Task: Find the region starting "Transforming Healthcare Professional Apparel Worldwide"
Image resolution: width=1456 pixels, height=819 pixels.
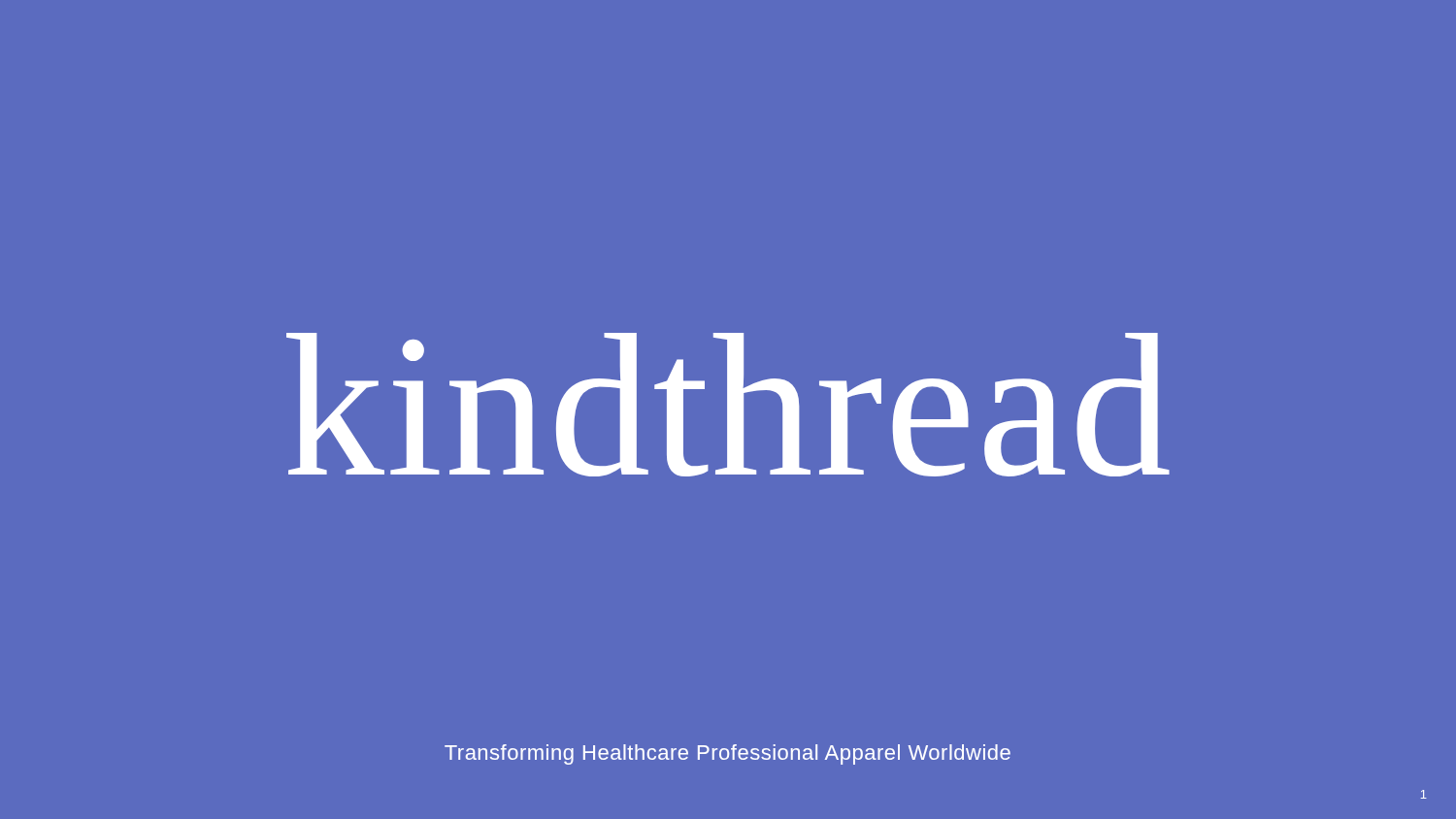Action: click(x=728, y=752)
